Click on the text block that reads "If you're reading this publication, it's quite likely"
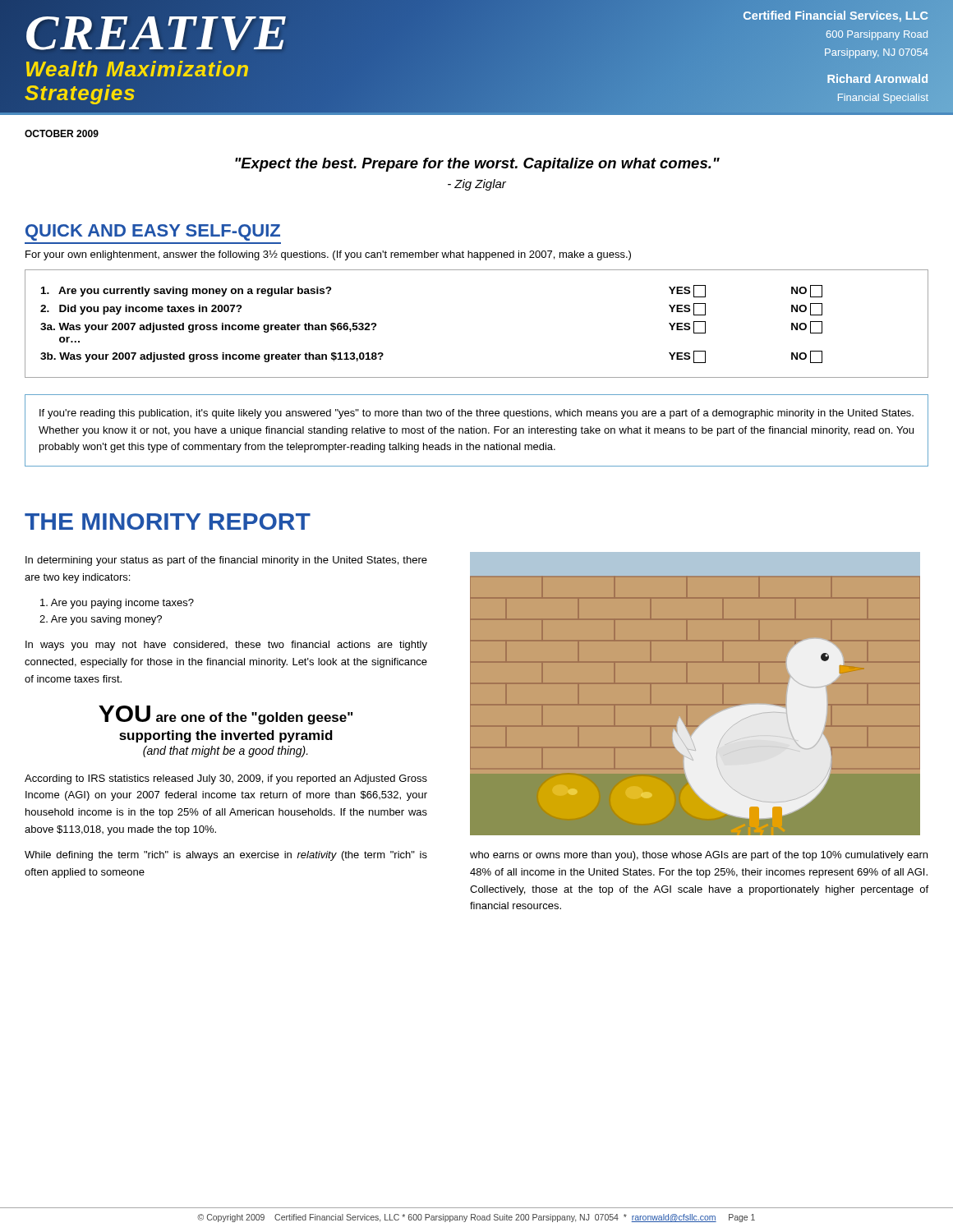The image size is (953, 1232). pos(476,430)
